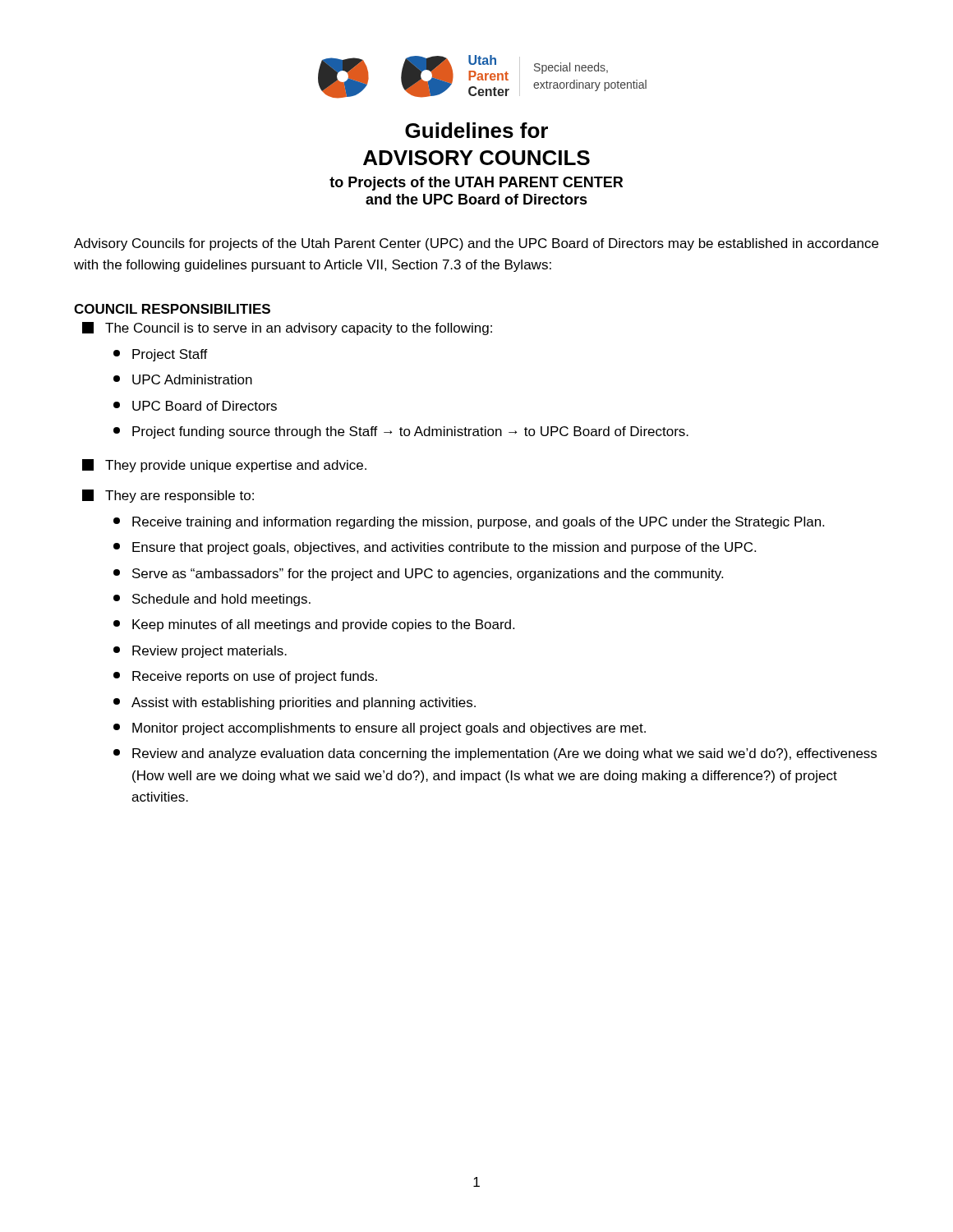The image size is (953, 1232).
Task: Locate the logo
Action: coord(476,76)
